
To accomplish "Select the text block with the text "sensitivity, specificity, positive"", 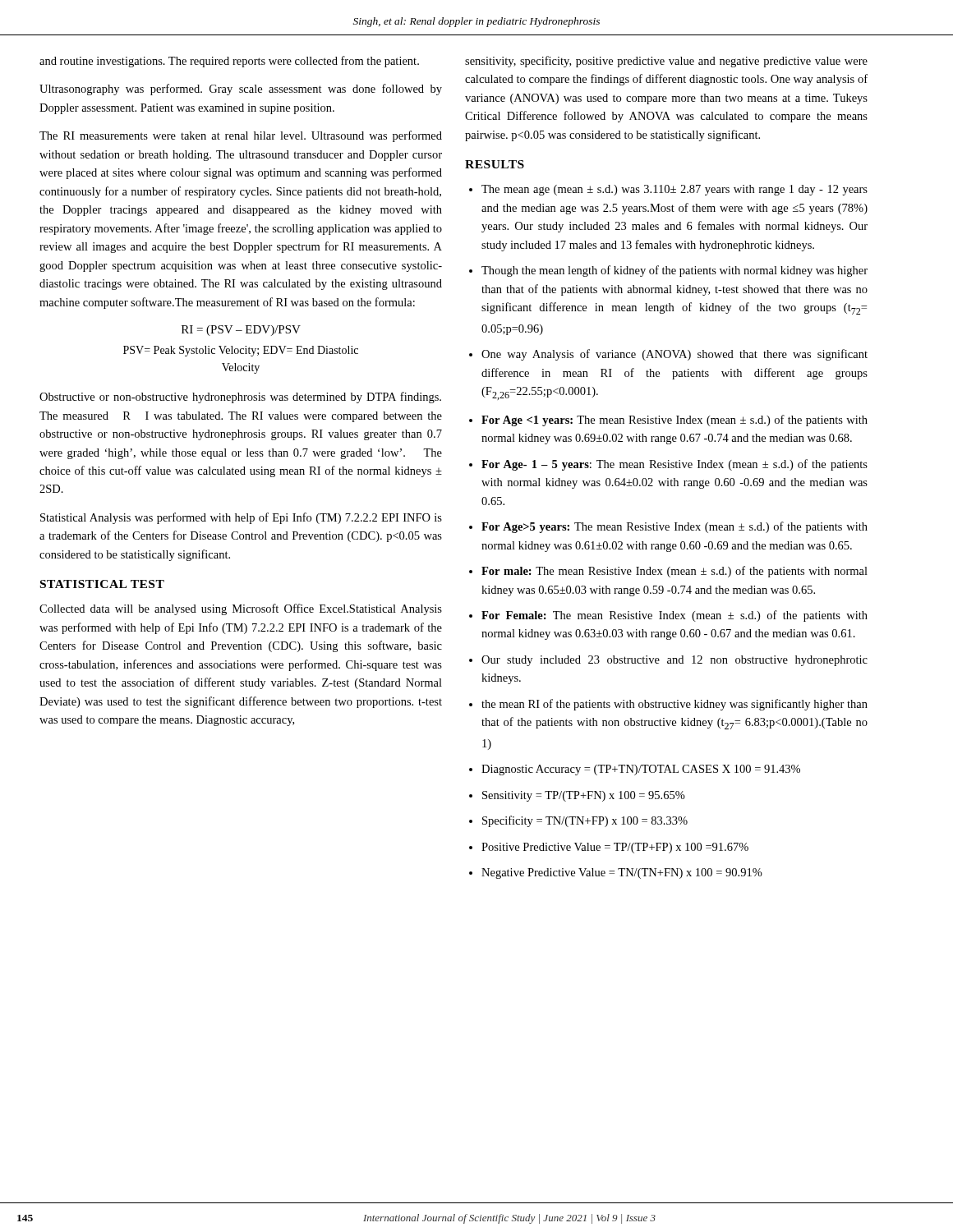I will tap(666, 98).
